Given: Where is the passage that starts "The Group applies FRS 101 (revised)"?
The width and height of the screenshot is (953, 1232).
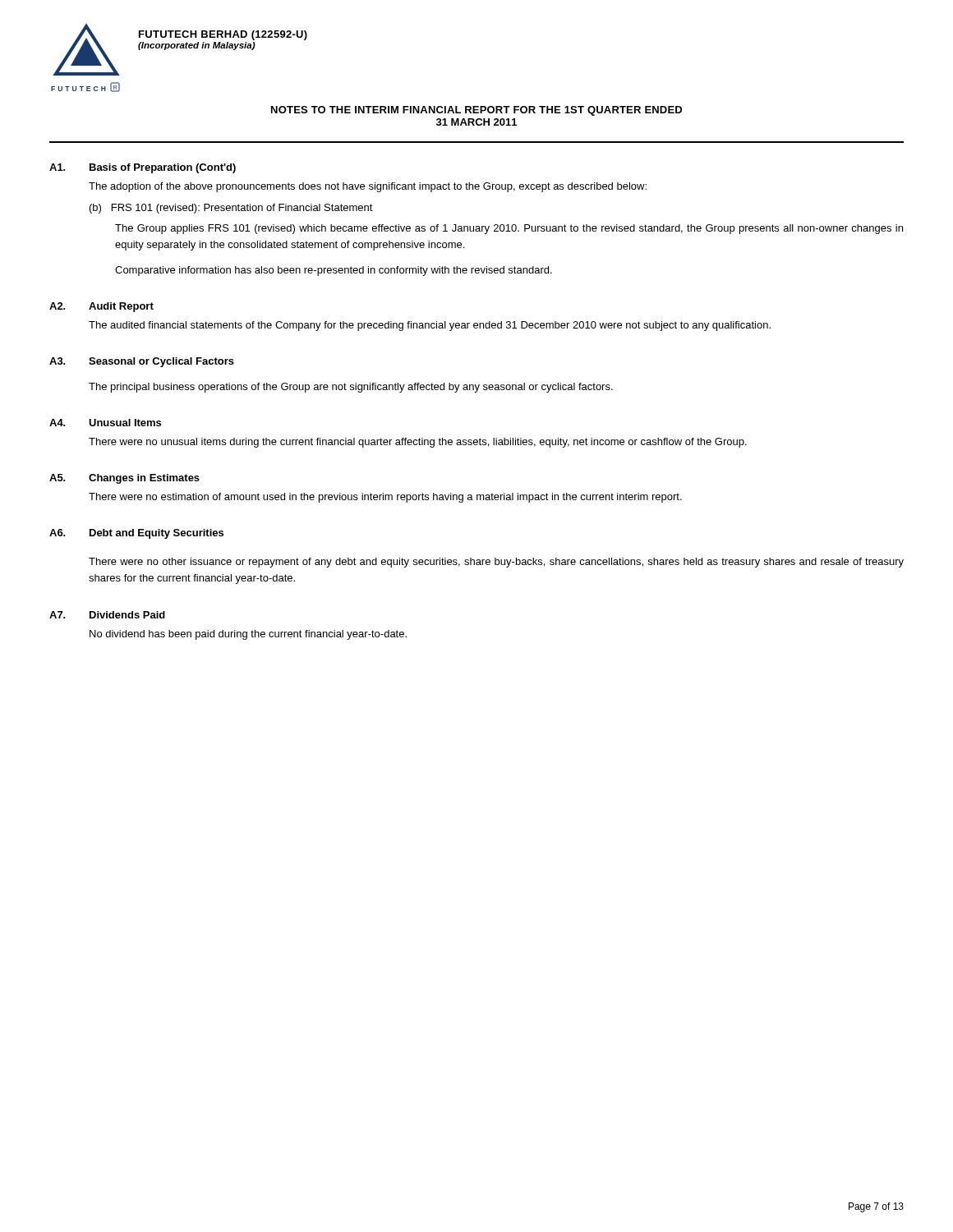Looking at the screenshot, I should [x=509, y=236].
